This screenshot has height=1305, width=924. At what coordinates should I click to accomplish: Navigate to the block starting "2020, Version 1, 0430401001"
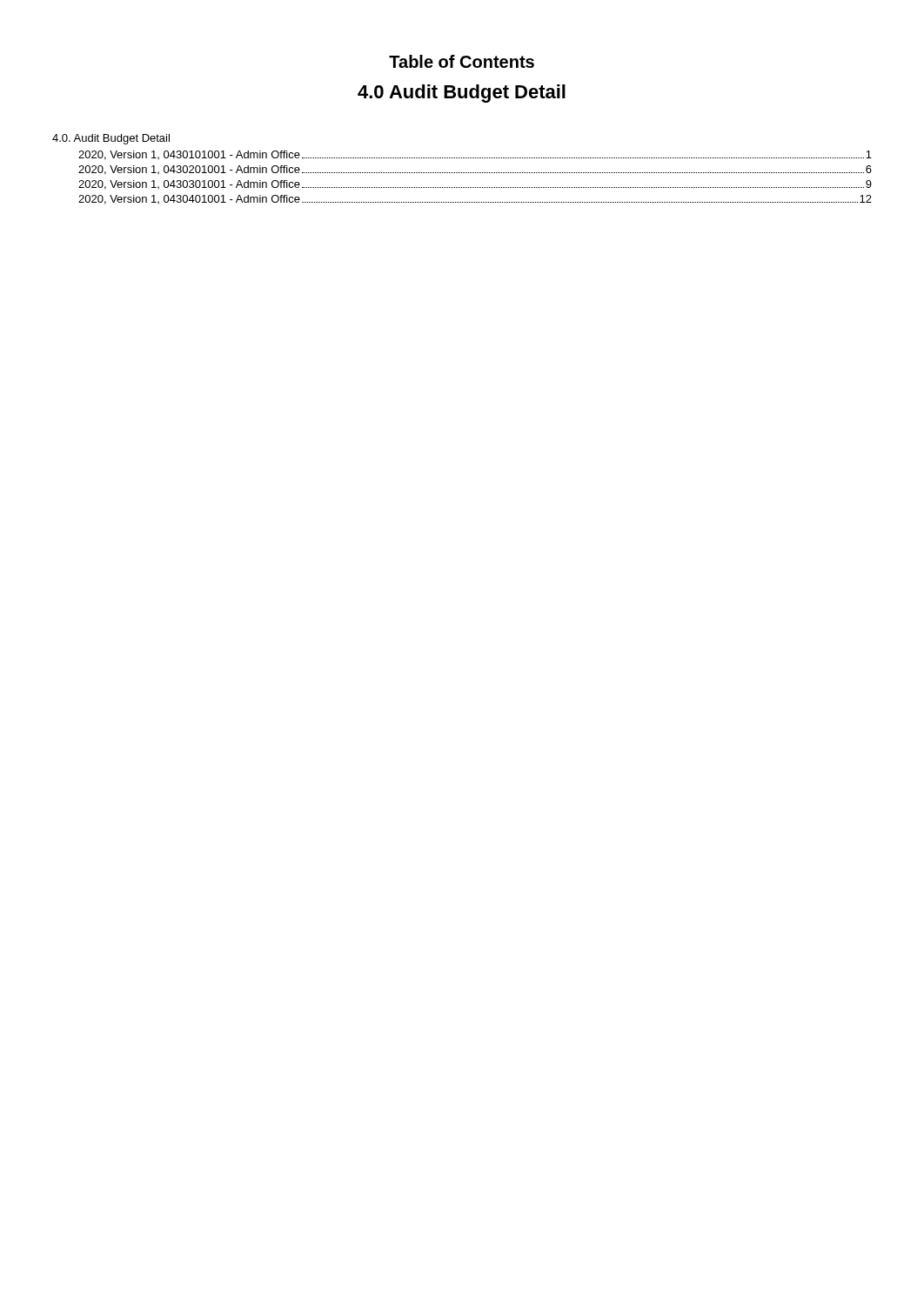(x=475, y=199)
